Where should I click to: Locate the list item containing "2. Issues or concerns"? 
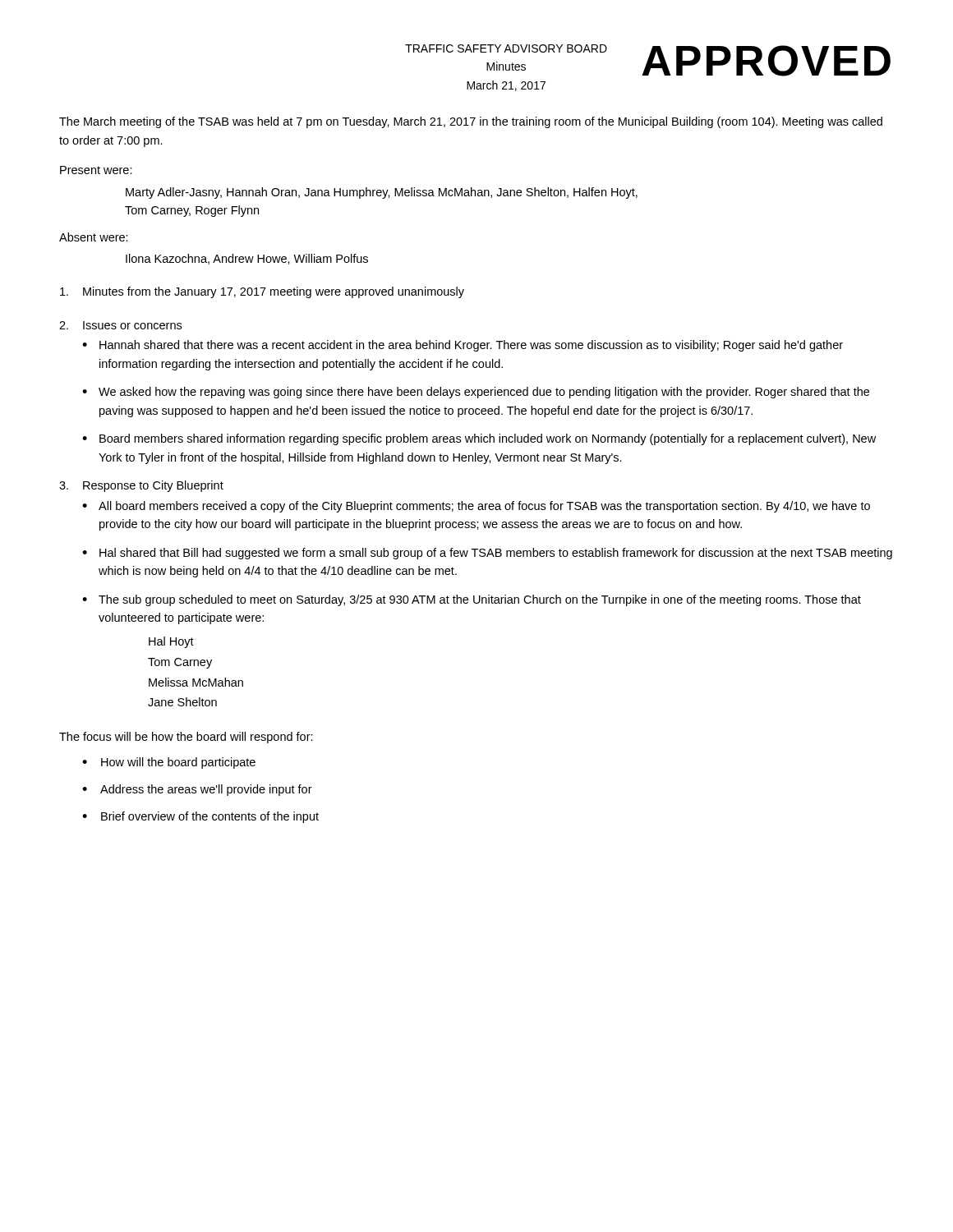click(120, 325)
